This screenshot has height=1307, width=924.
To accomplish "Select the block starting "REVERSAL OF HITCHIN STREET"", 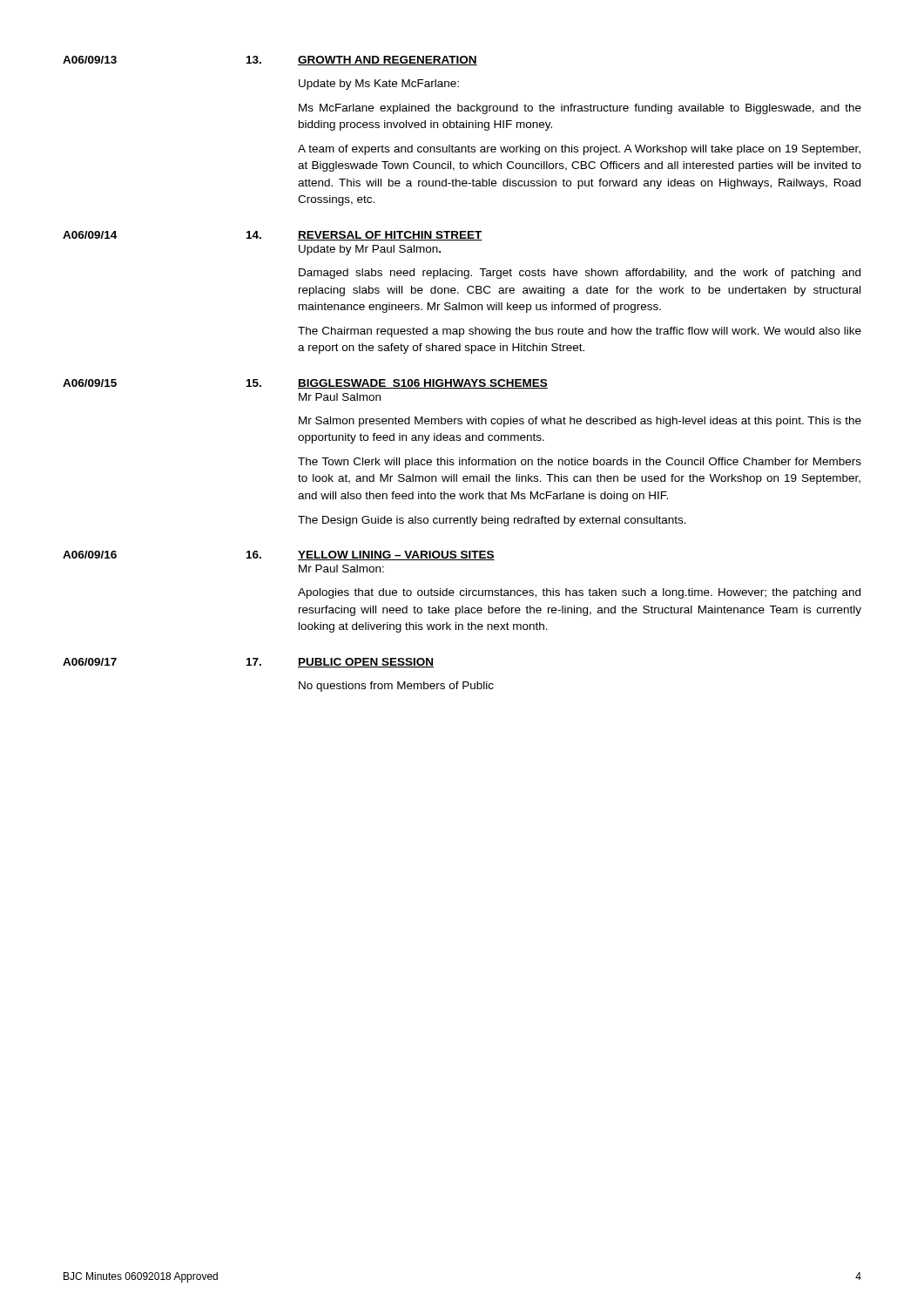I will [390, 235].
